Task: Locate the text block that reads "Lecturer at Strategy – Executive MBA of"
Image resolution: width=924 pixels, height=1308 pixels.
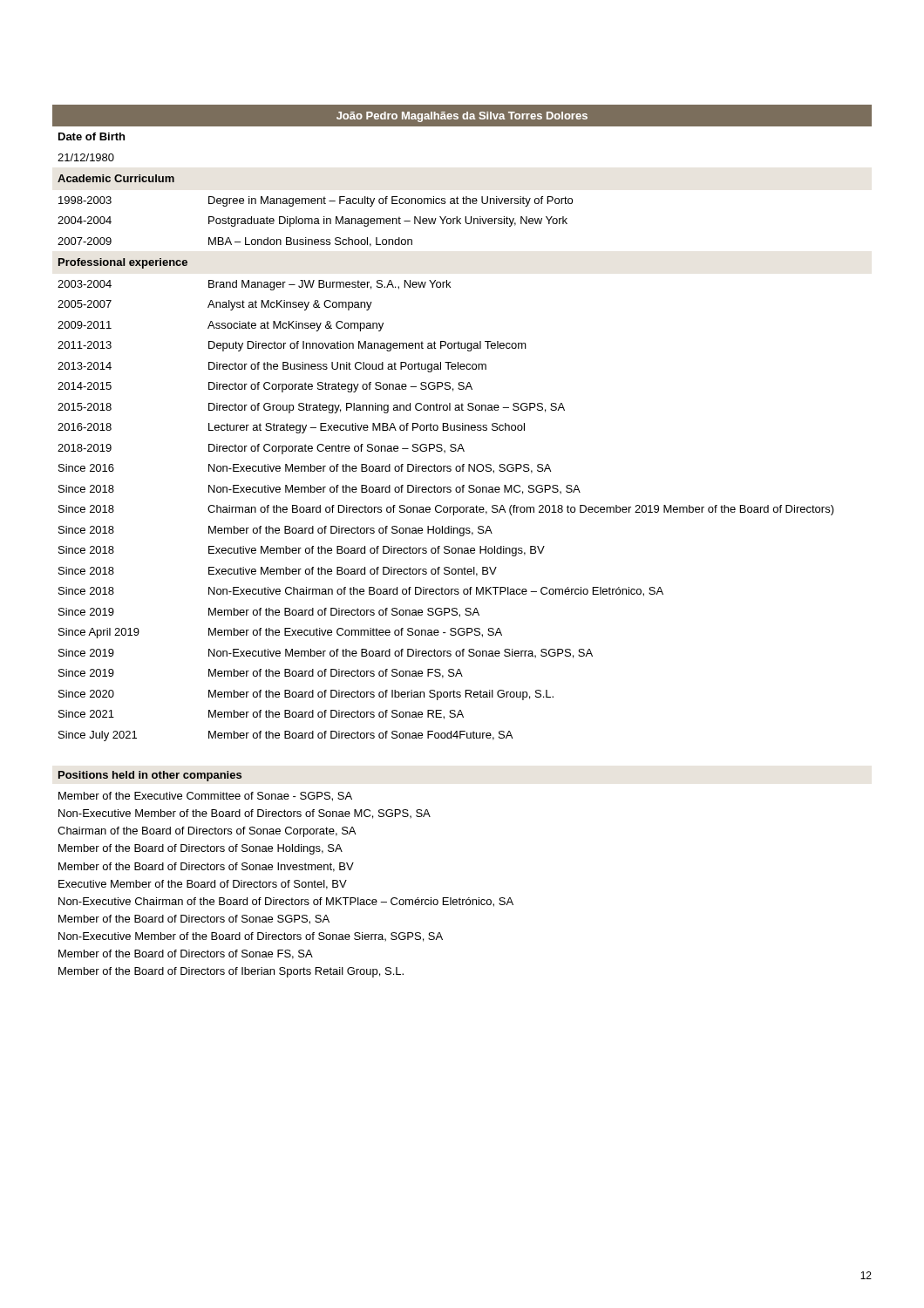Action: pos(367,427)
